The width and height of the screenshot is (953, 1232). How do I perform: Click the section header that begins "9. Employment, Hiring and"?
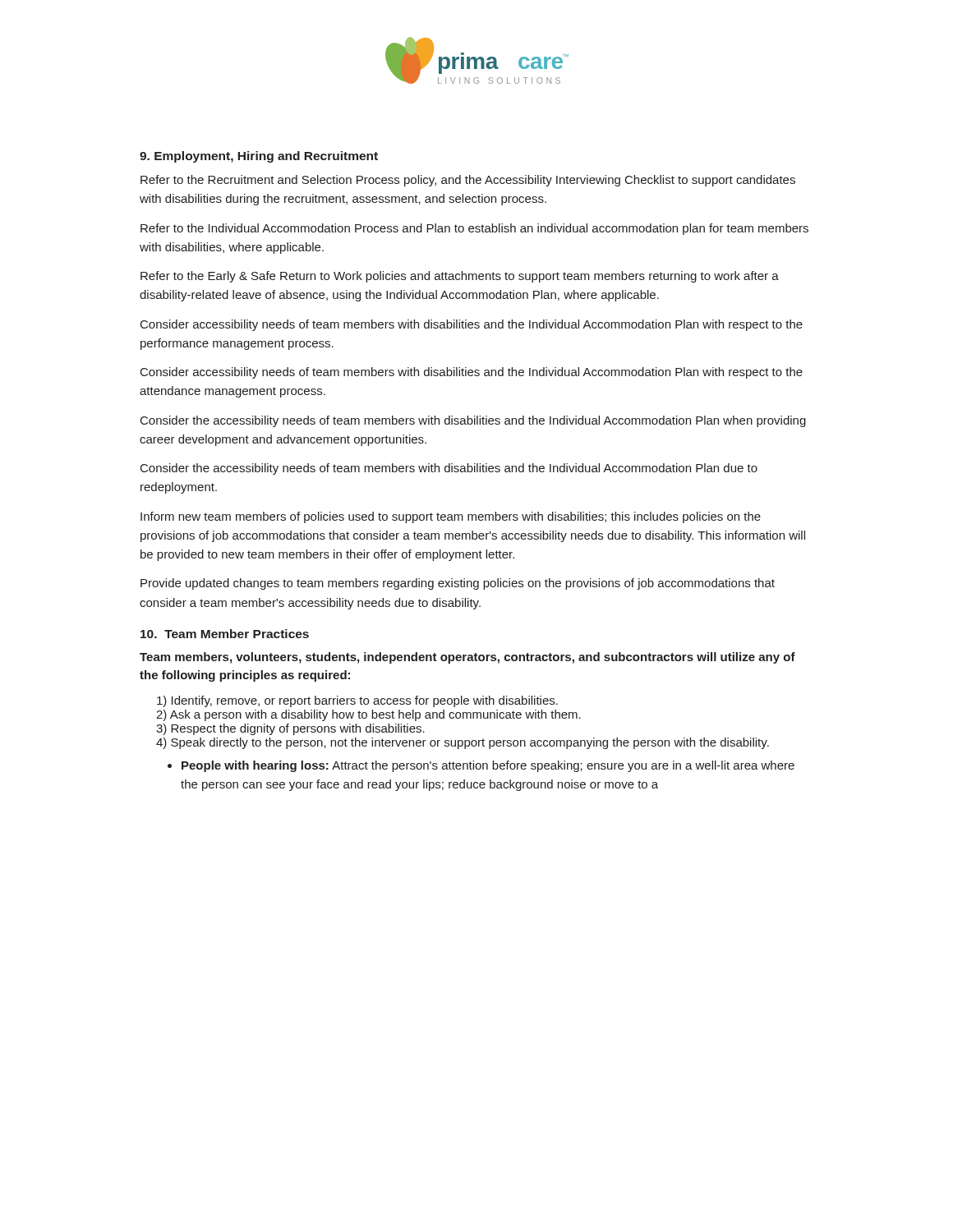[x=259, y=156]
